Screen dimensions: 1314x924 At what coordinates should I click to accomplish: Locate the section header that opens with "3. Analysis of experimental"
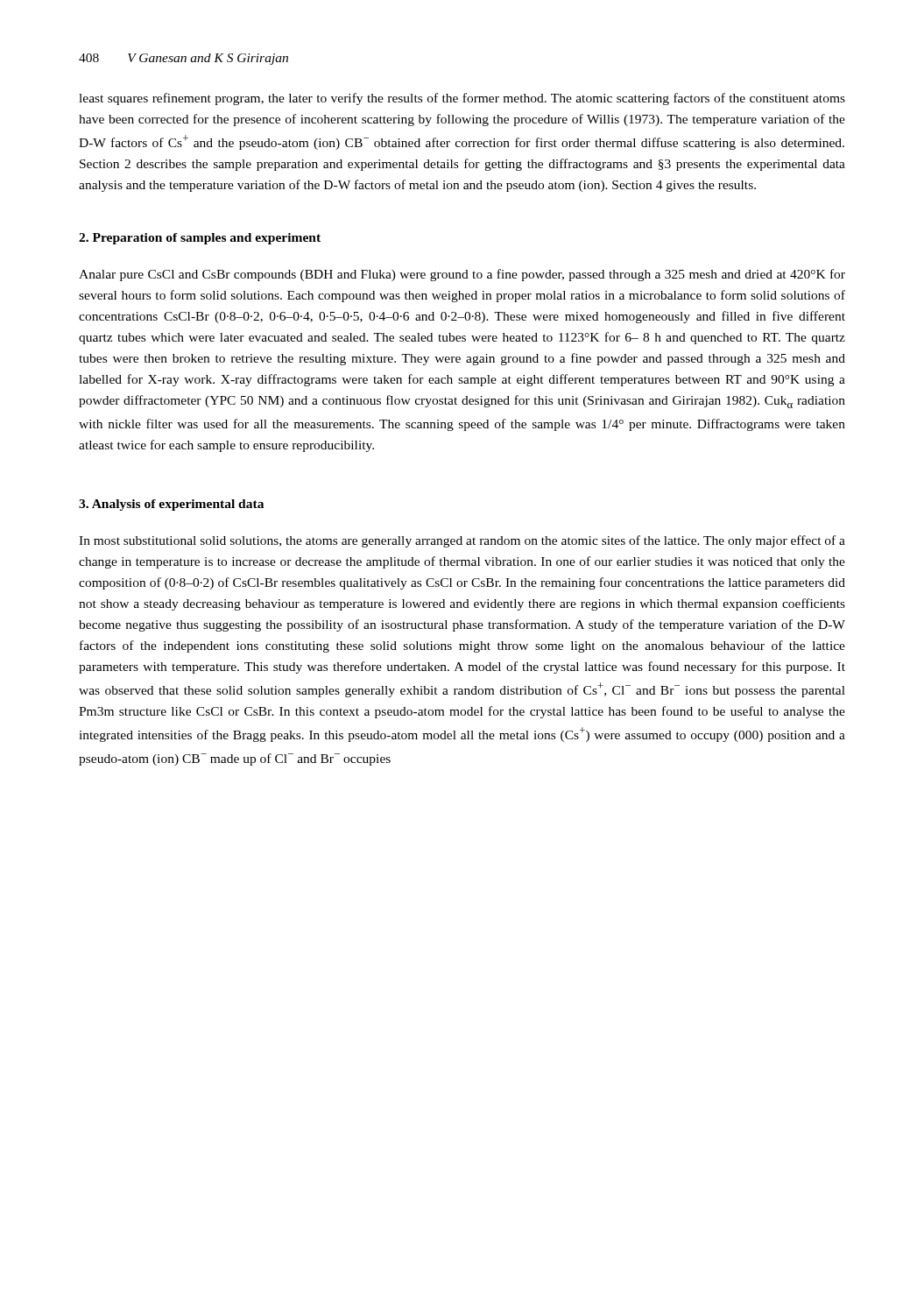click(x=171, y=503)
